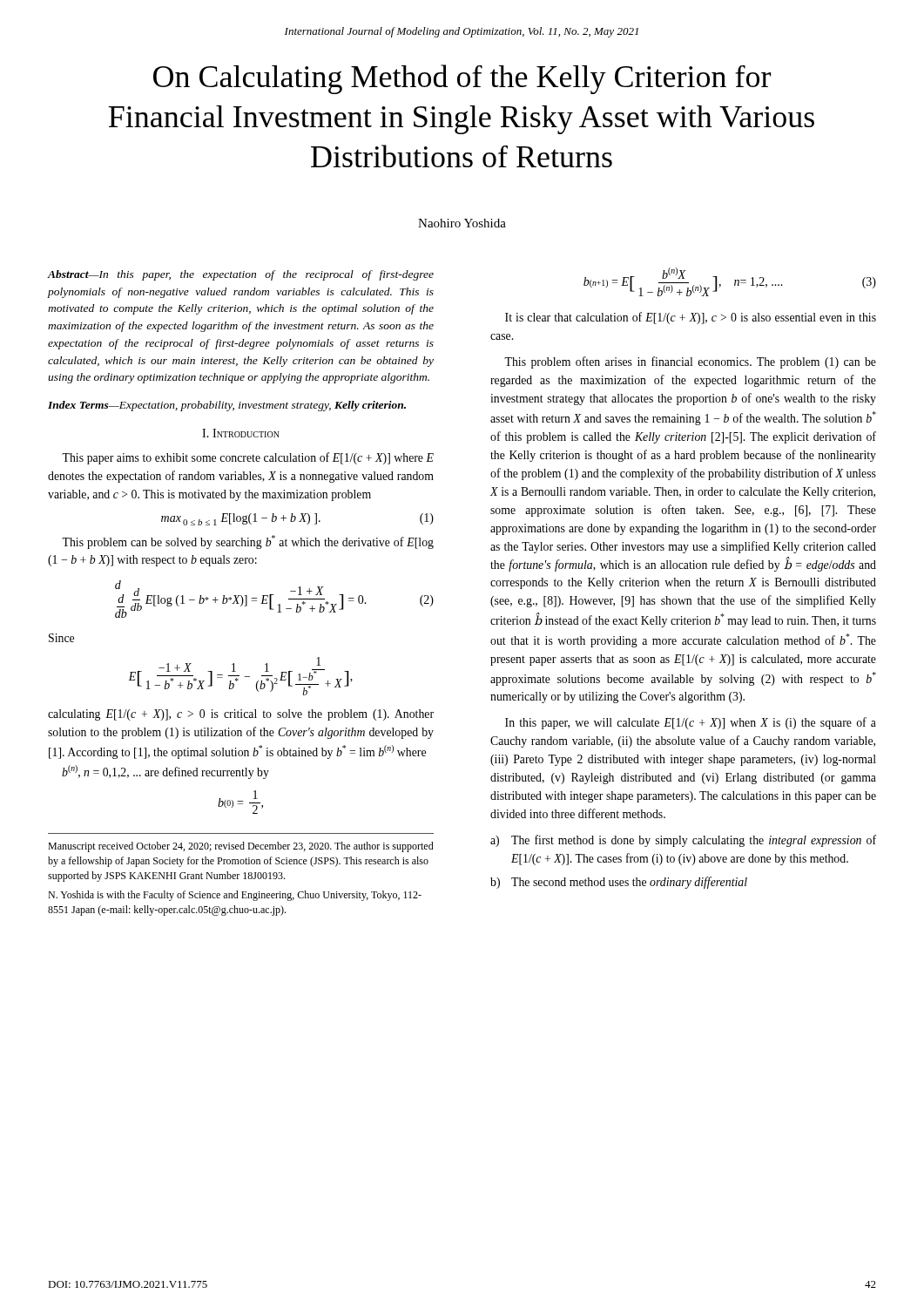Find the text block with the text "This problem can be"
Viewport: 924px width, 1307px height.
241,551
